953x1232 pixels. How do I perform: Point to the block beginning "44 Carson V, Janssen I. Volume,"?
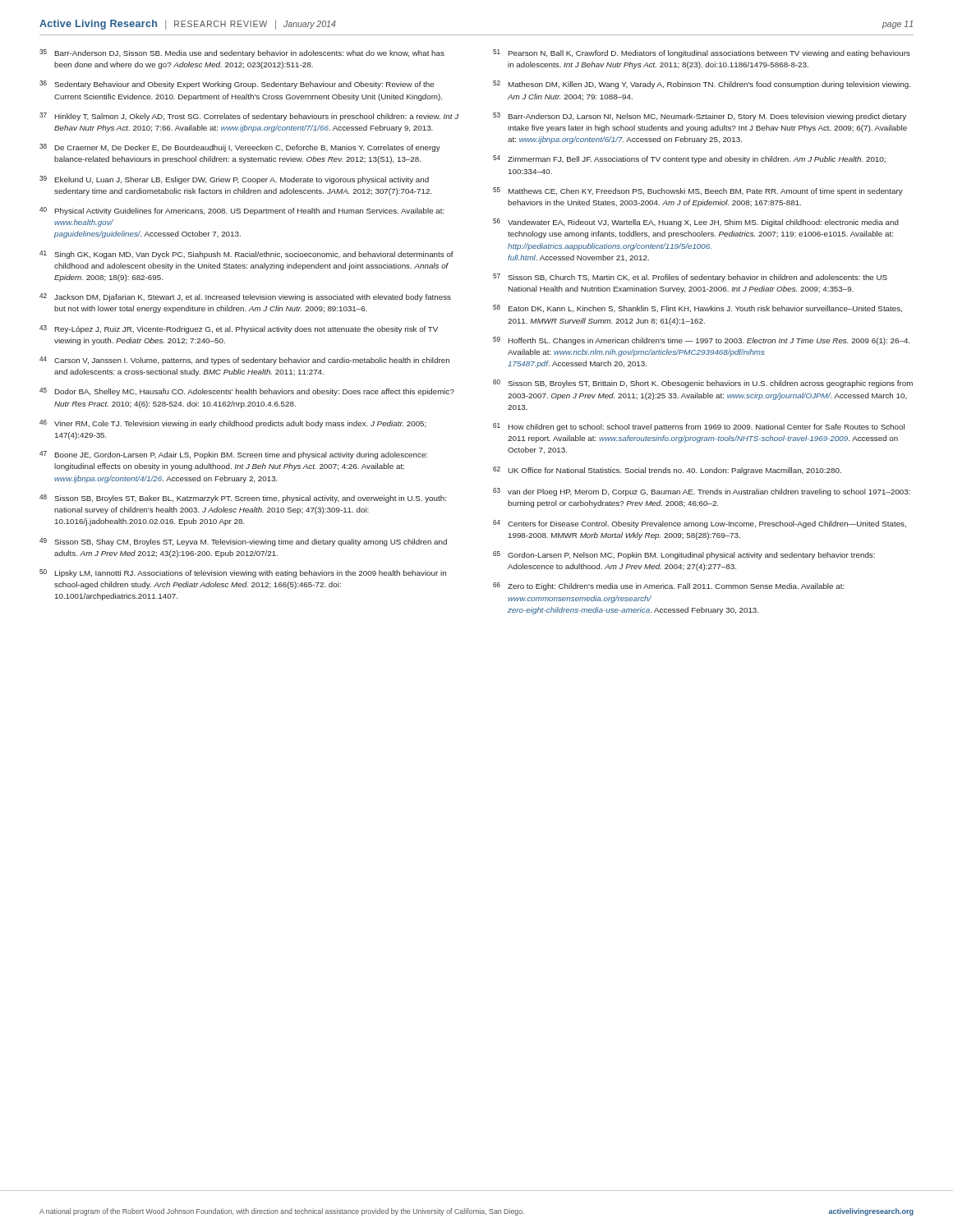(x=250, y=367)
